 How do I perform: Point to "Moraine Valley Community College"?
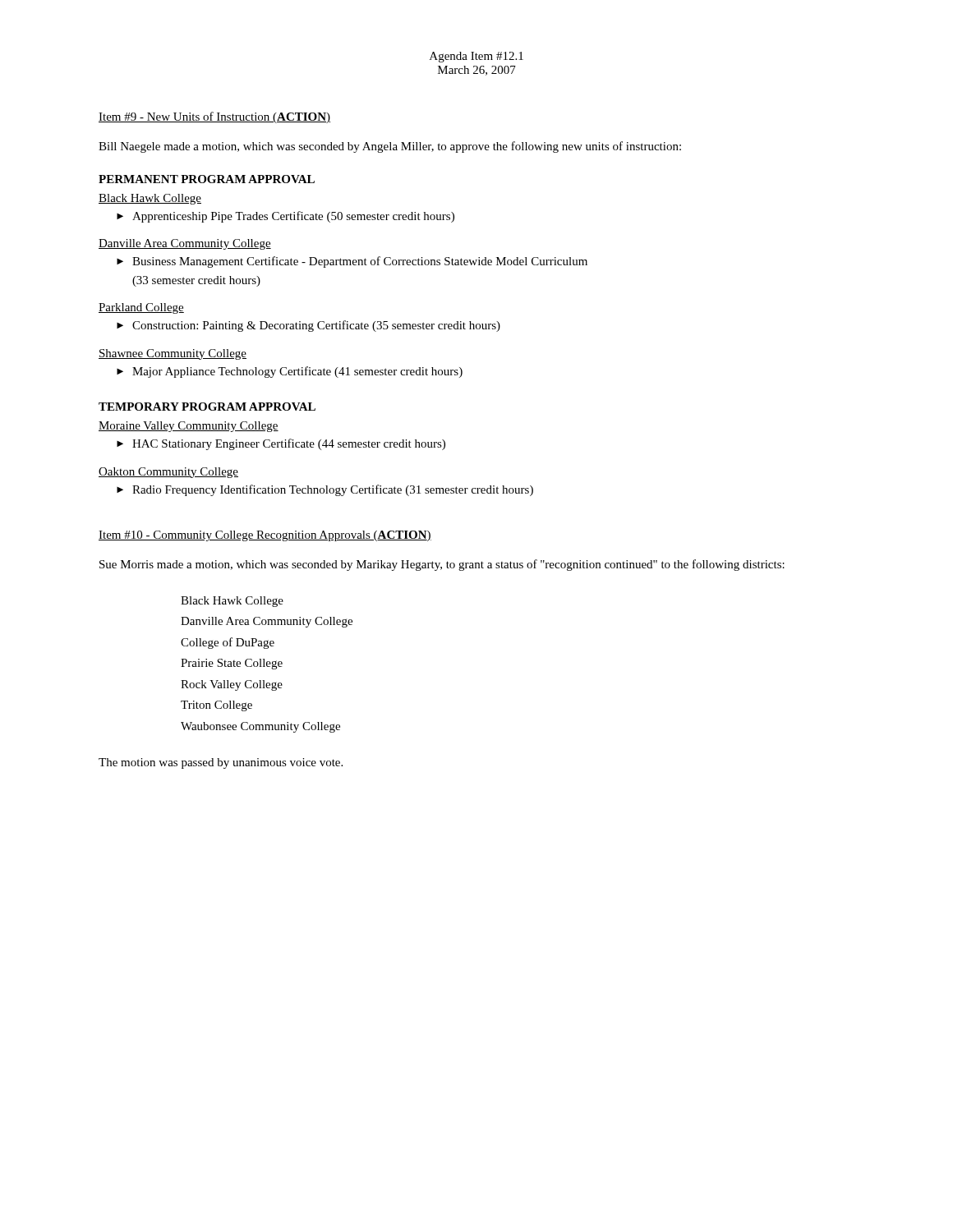[188, 425]
